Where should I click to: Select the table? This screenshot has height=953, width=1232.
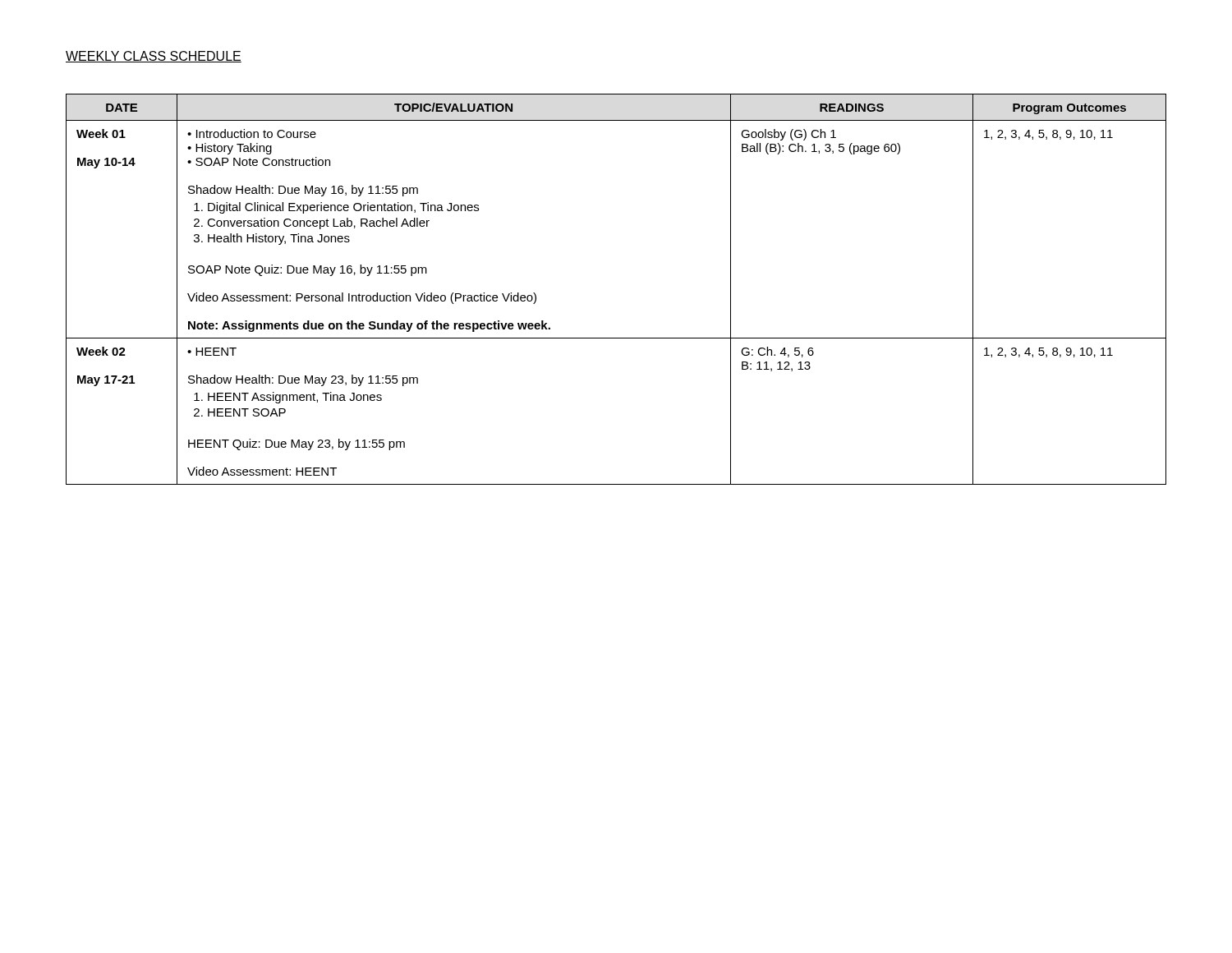point(616,289)
